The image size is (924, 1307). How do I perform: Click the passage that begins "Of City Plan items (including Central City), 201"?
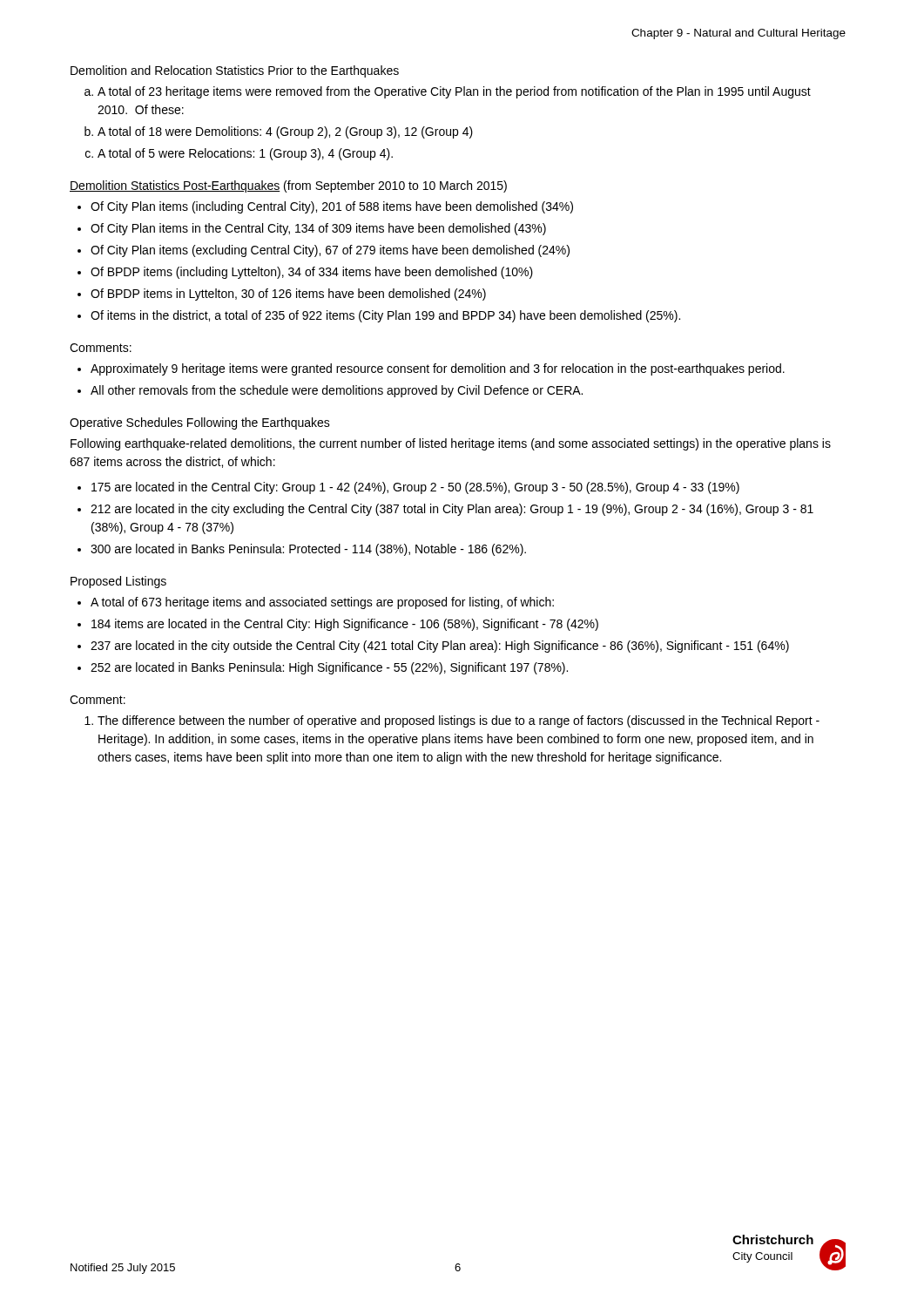coord(332,207)
